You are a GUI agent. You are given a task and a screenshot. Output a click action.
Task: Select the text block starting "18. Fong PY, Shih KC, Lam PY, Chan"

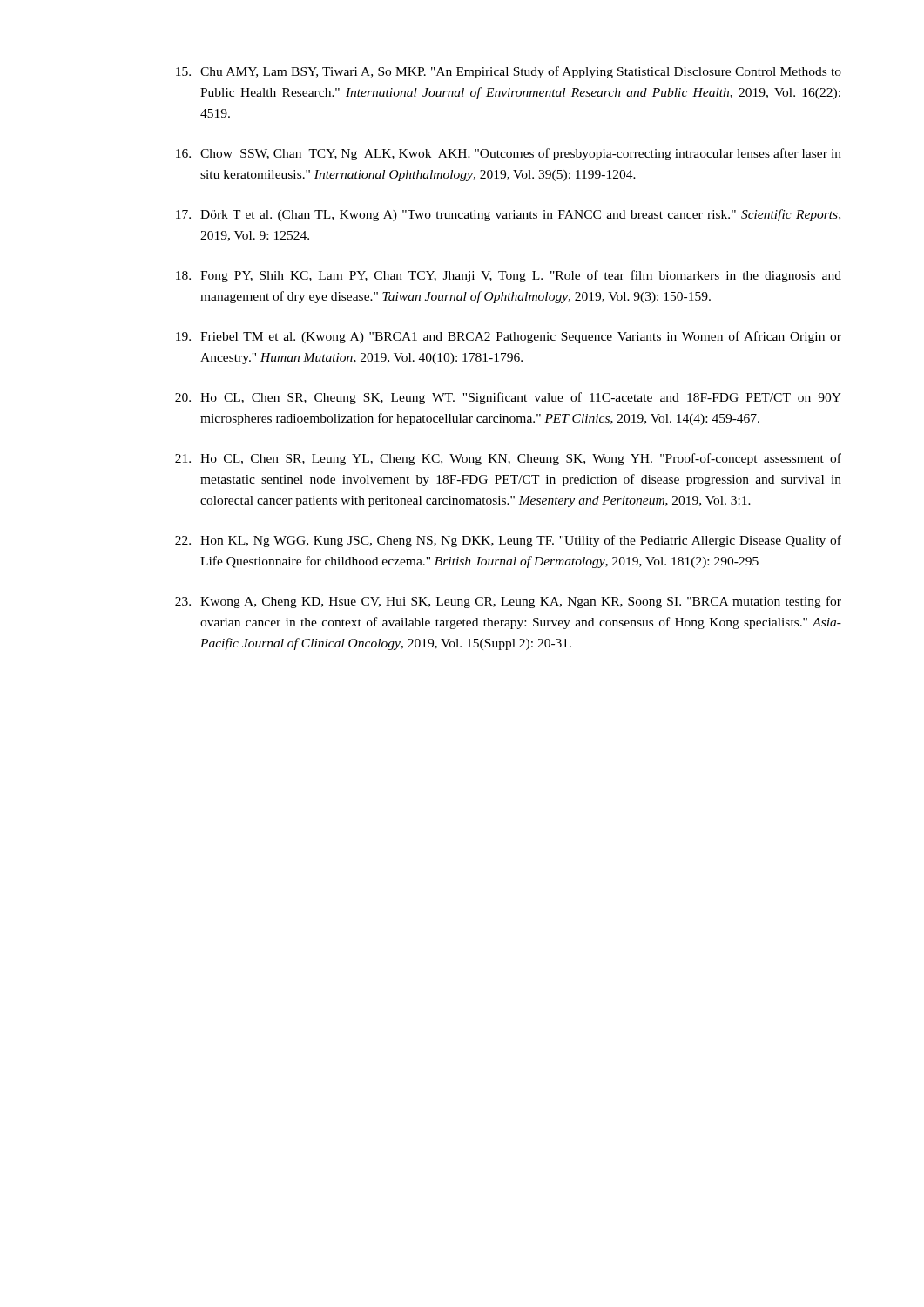click(497, 286)
